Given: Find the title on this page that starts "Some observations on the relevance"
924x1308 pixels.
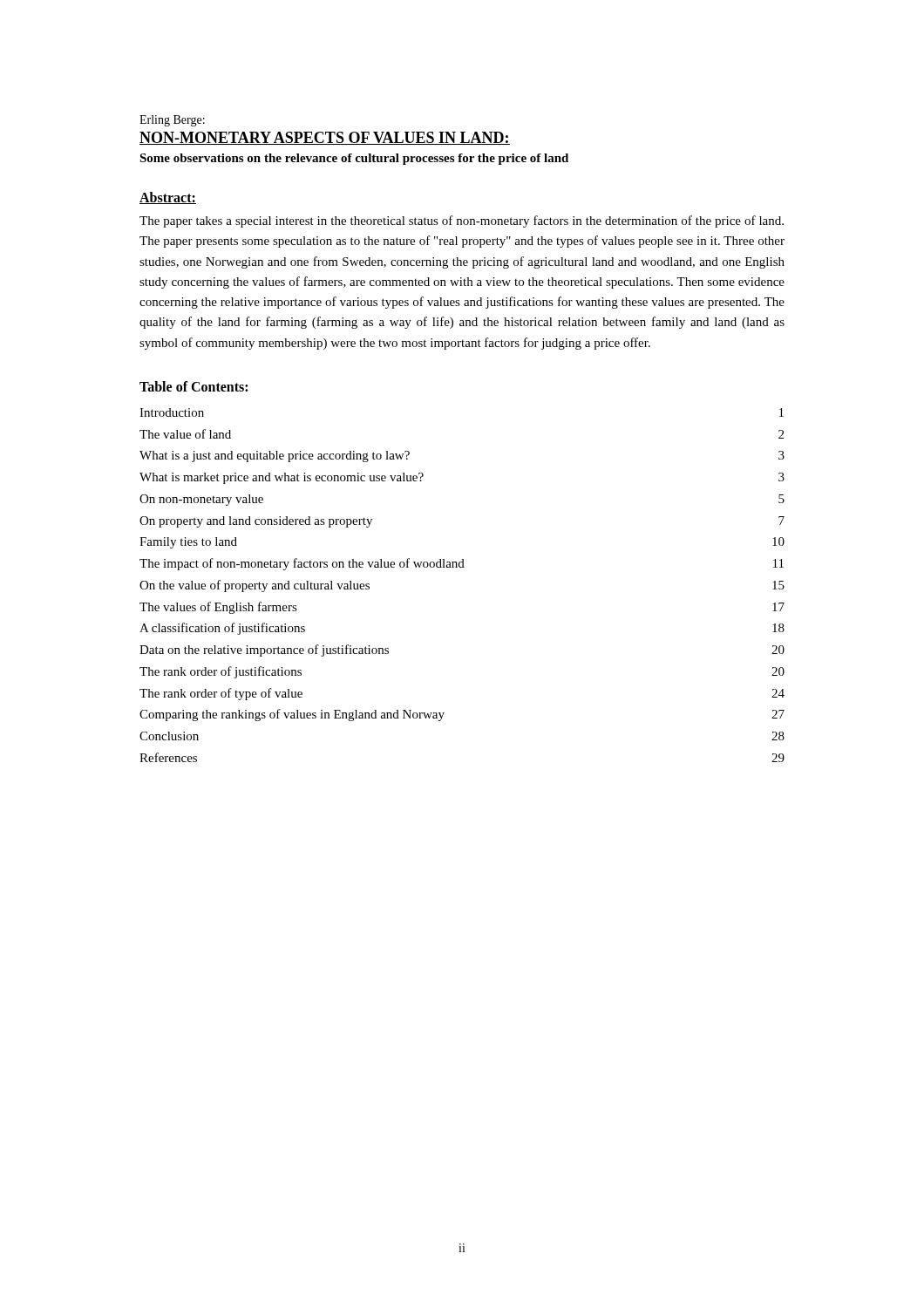Looking at the screenshot, I should click(x=354, y=158).
